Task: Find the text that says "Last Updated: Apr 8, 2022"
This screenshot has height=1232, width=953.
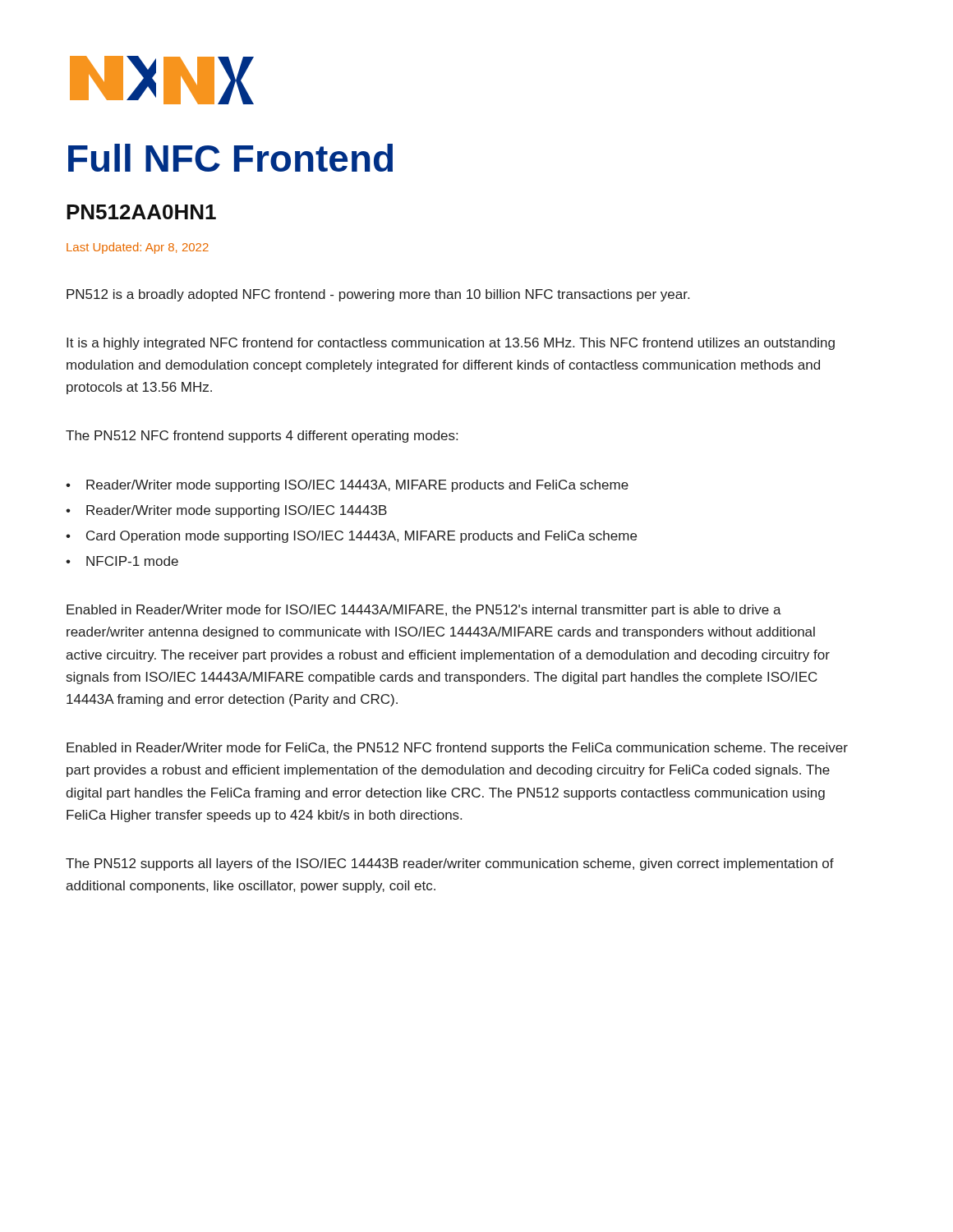Action: [137, 246]
